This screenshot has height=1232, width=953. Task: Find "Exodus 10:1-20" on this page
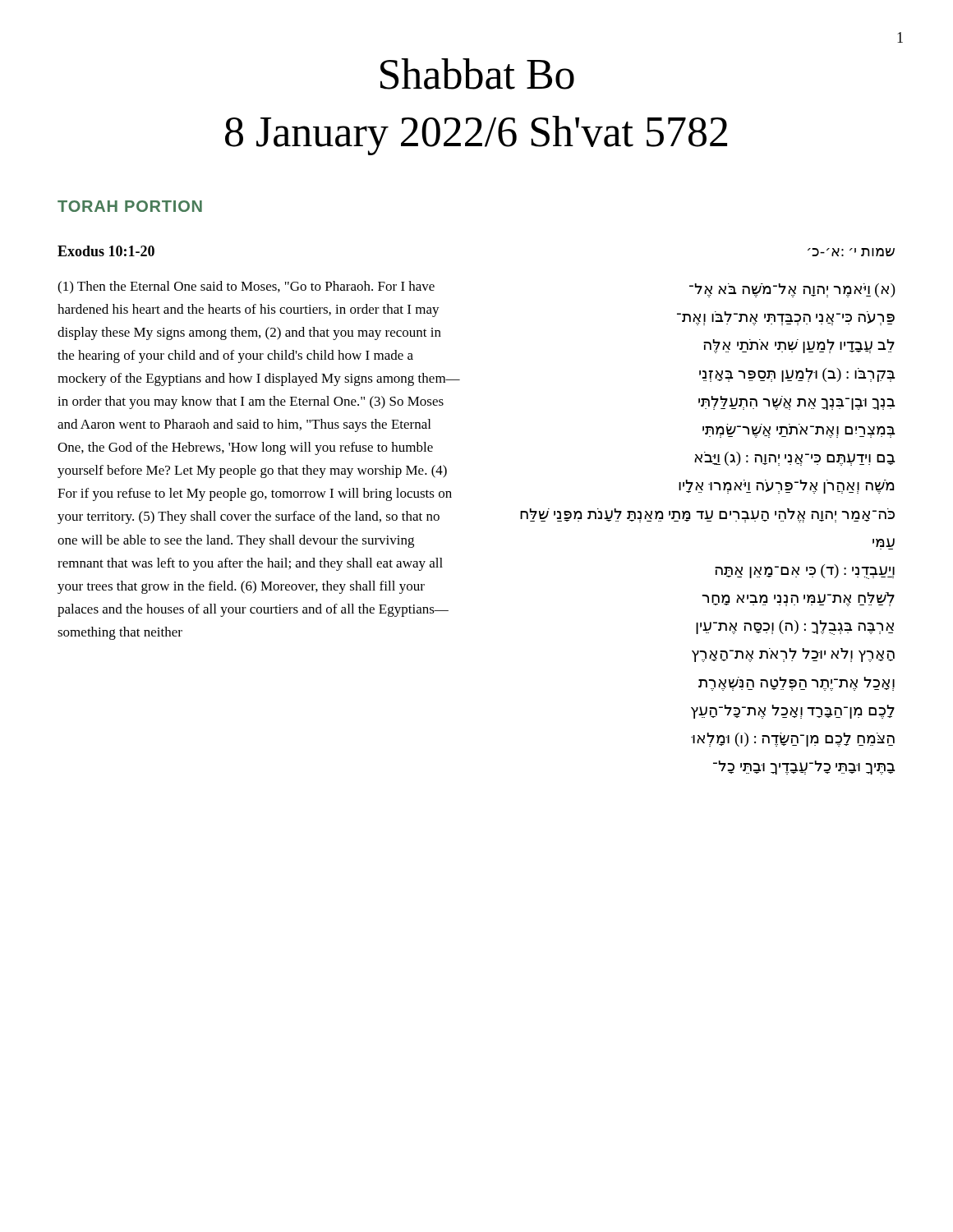click(x=106, y=251)
